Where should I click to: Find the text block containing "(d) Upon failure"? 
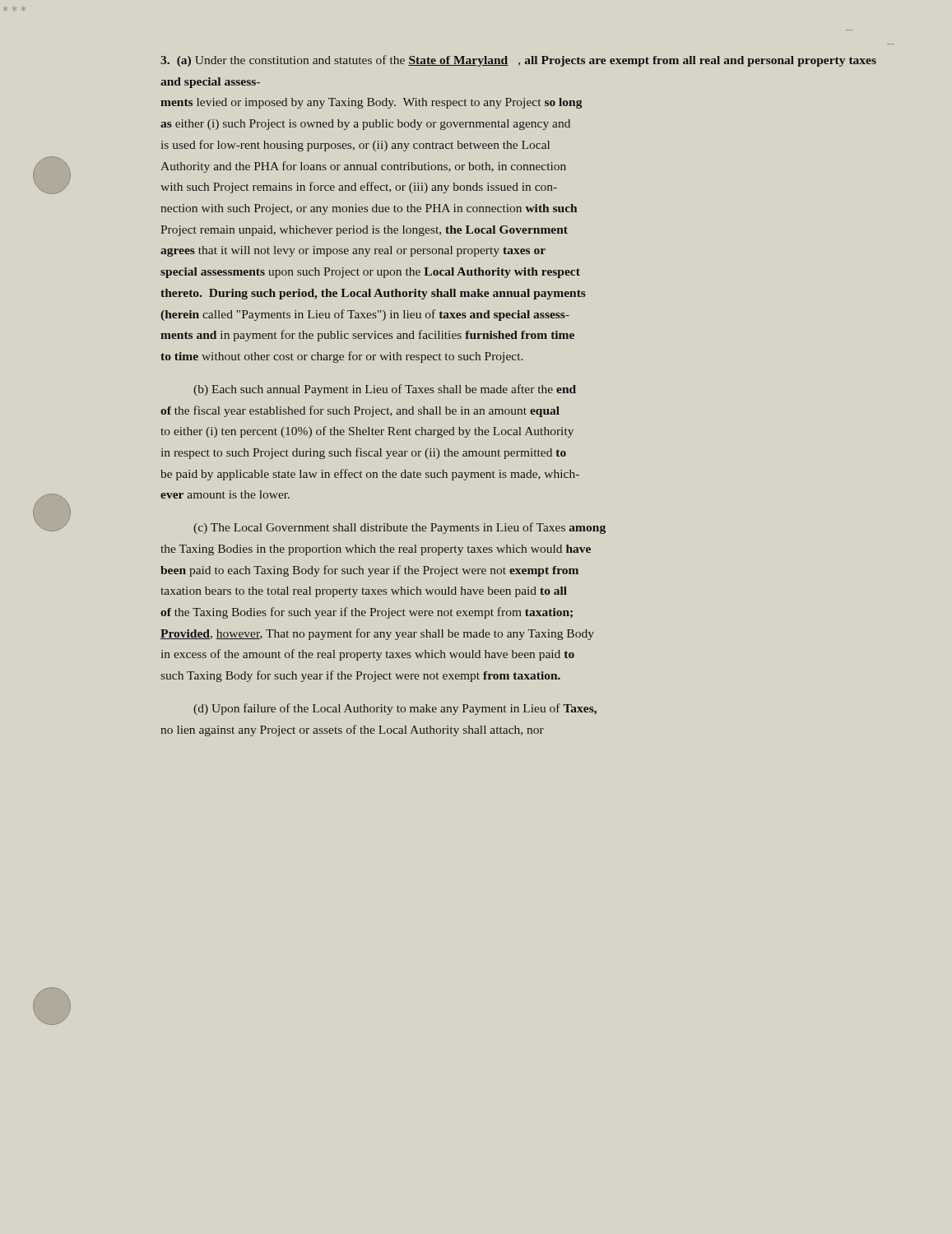[x=379, y=718]
